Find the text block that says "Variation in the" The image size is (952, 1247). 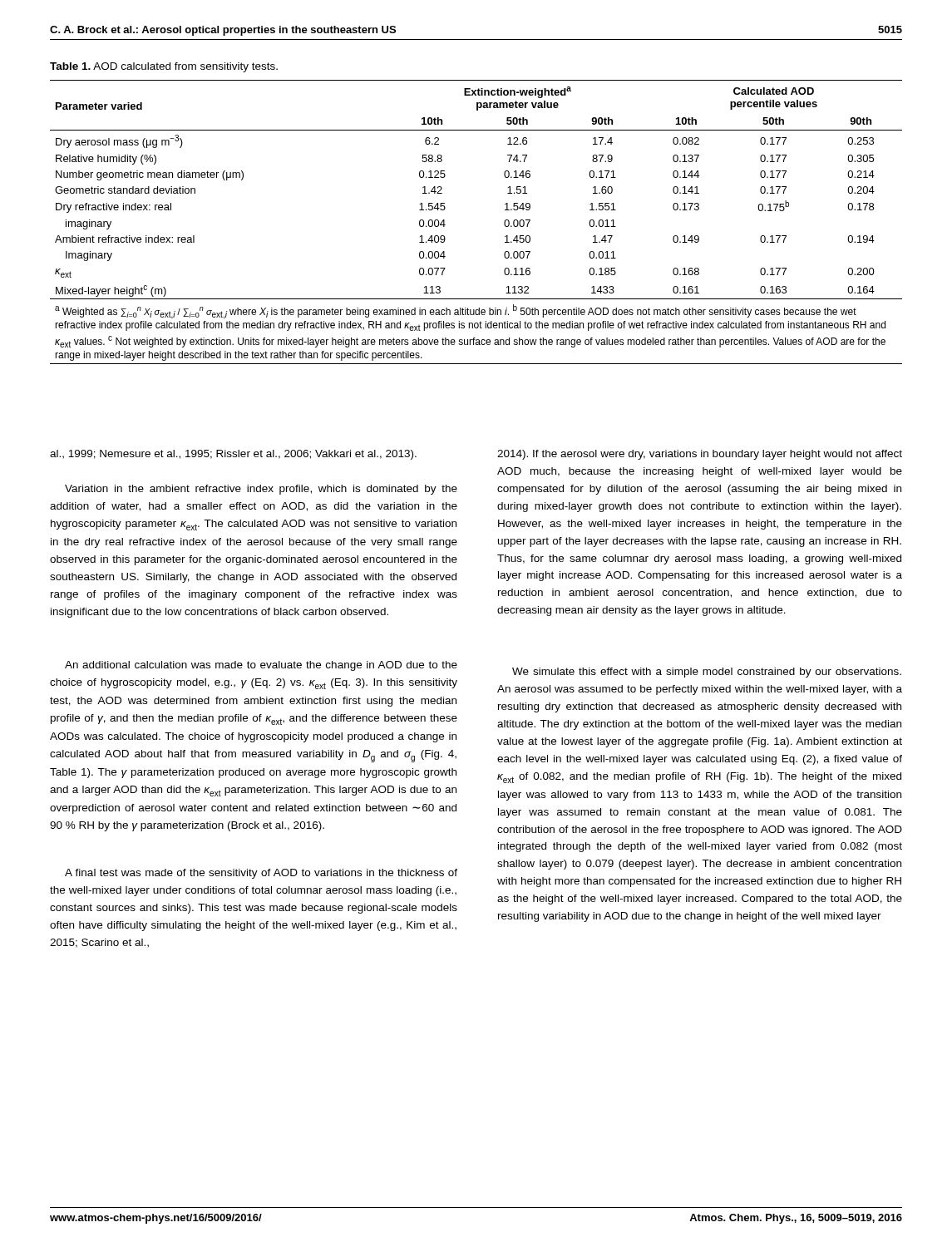point(254,551)
